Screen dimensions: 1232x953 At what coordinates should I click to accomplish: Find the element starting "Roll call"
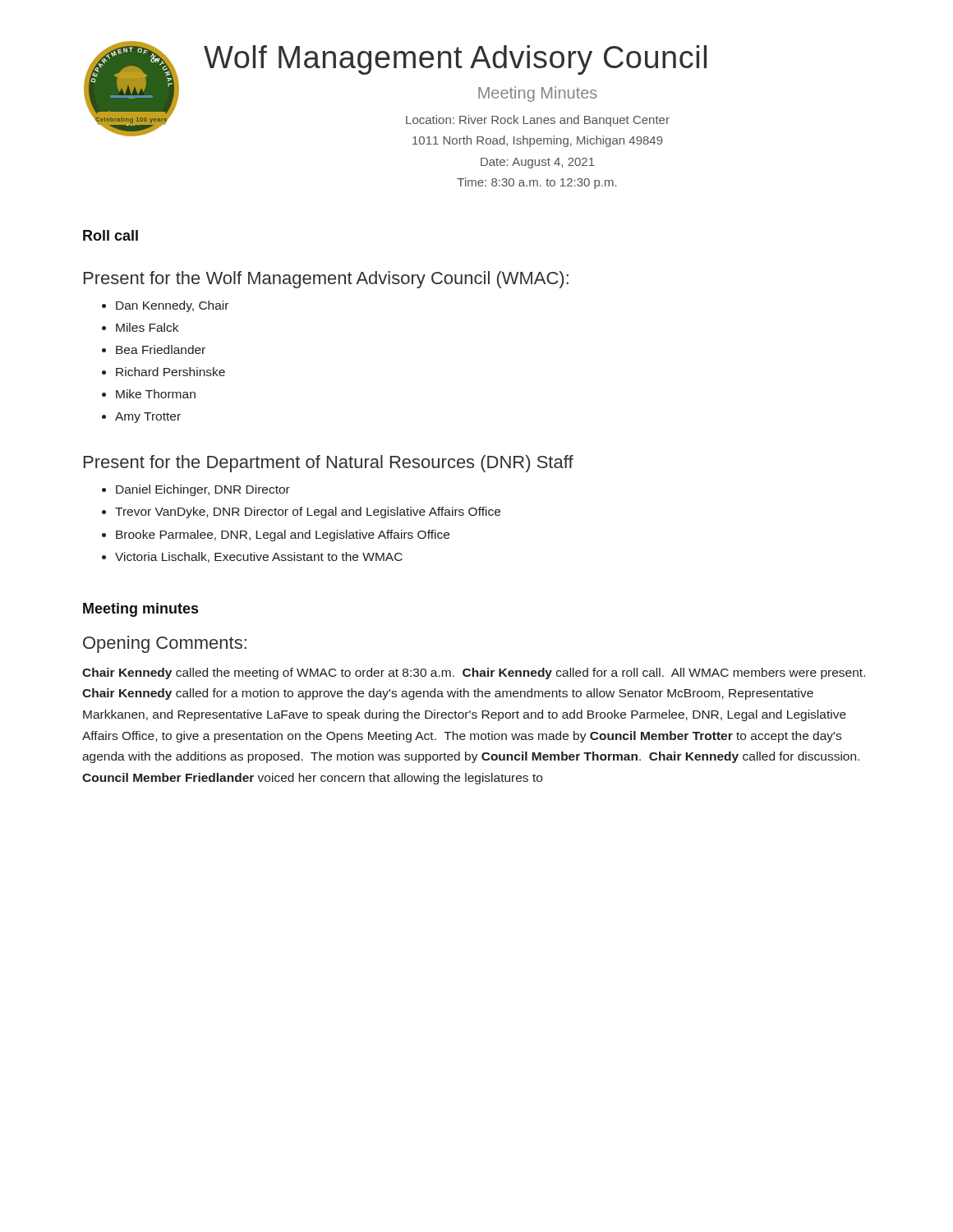coord(110,235)
